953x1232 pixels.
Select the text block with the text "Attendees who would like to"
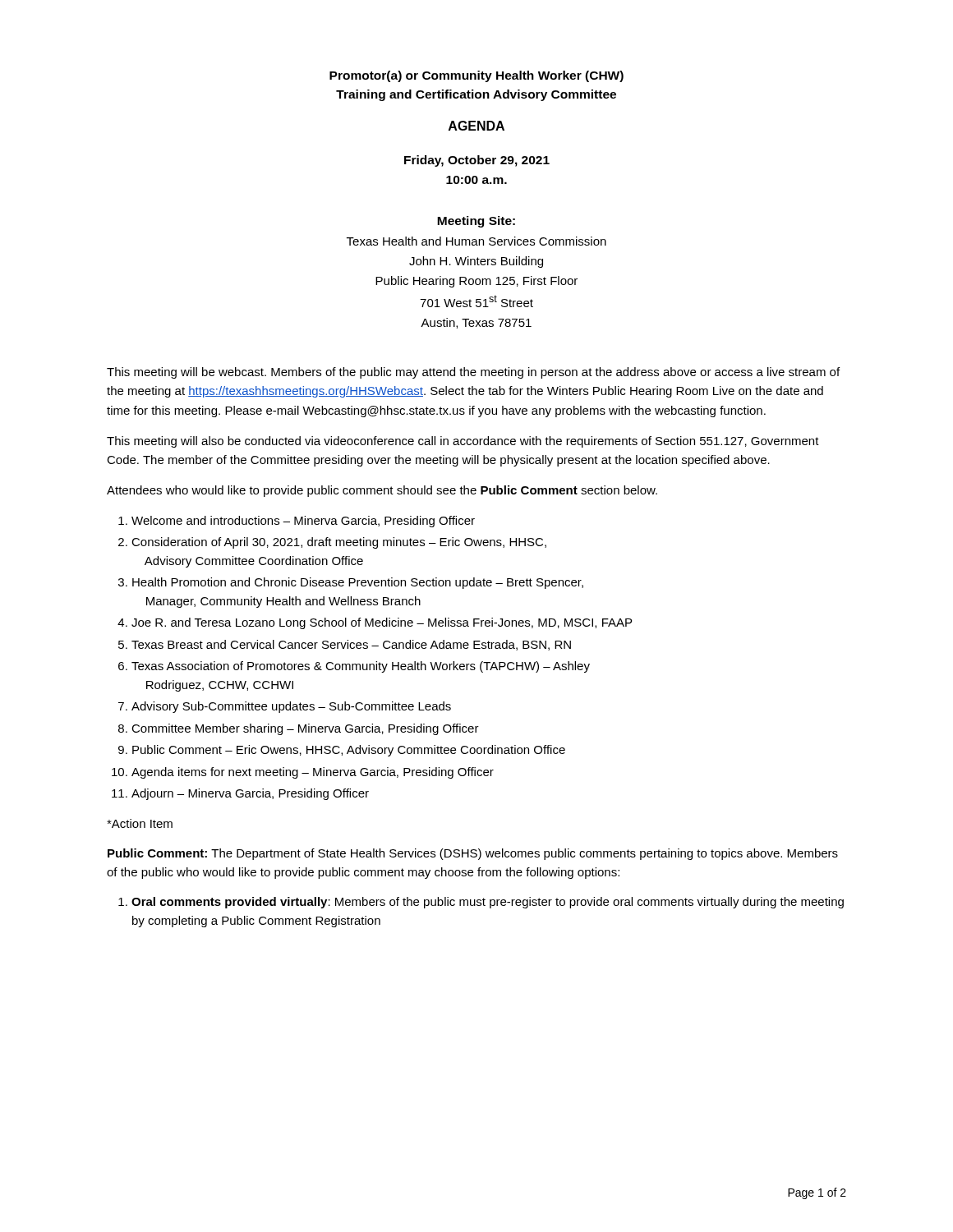(x=383, y=490)
